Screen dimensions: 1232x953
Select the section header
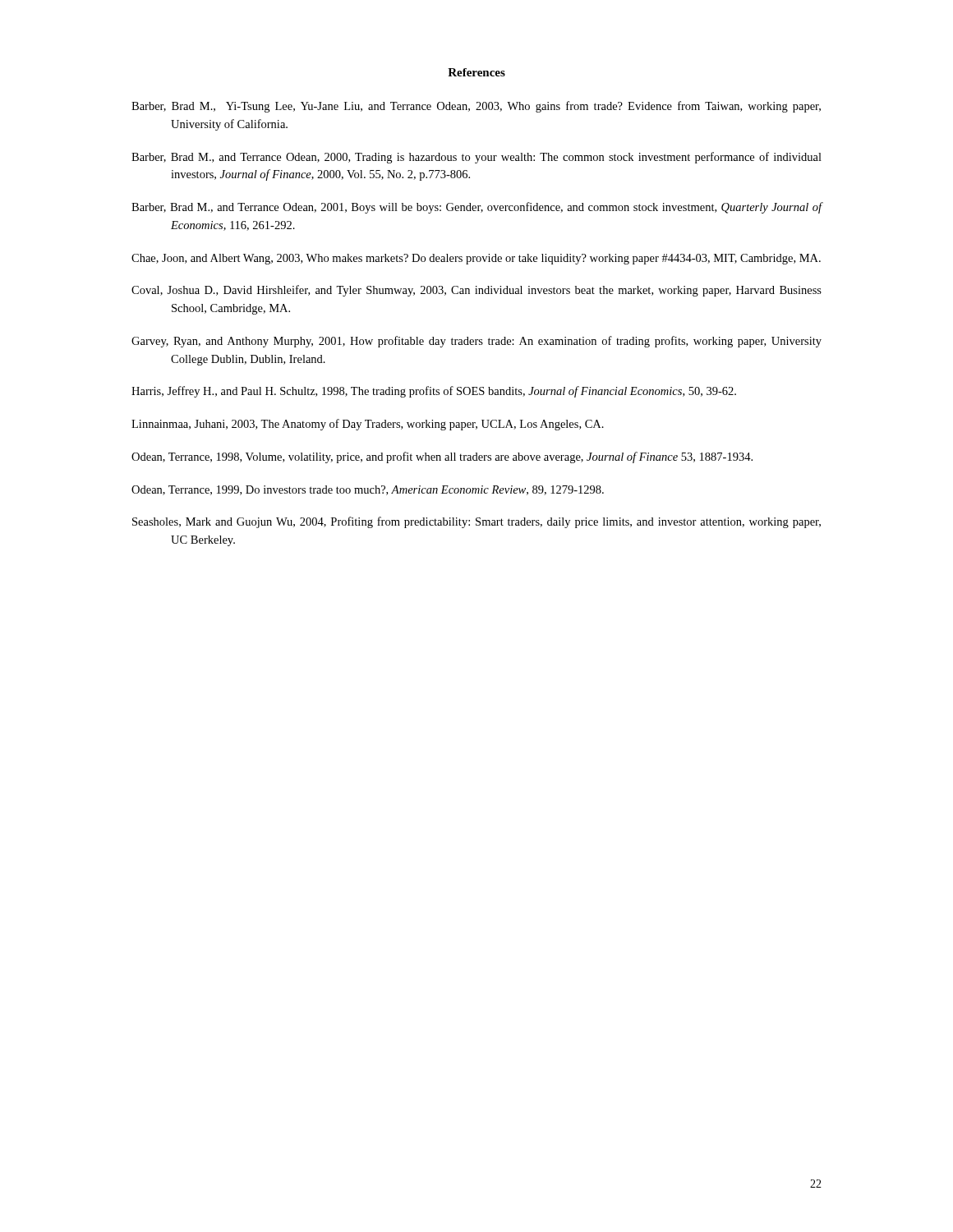click(x=476, y=72)
